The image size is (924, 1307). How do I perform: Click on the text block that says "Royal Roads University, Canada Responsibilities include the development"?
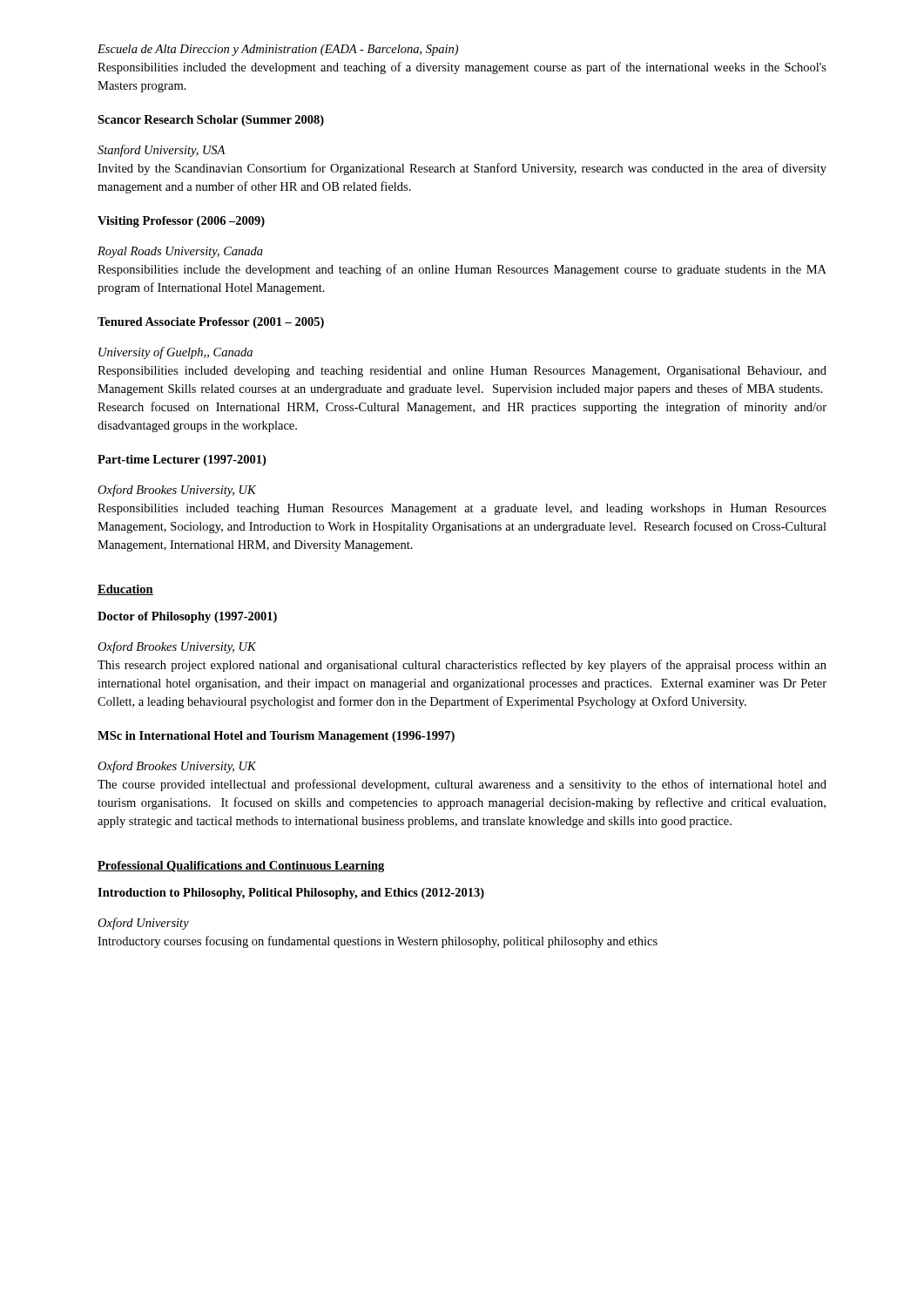pos(462,271)
